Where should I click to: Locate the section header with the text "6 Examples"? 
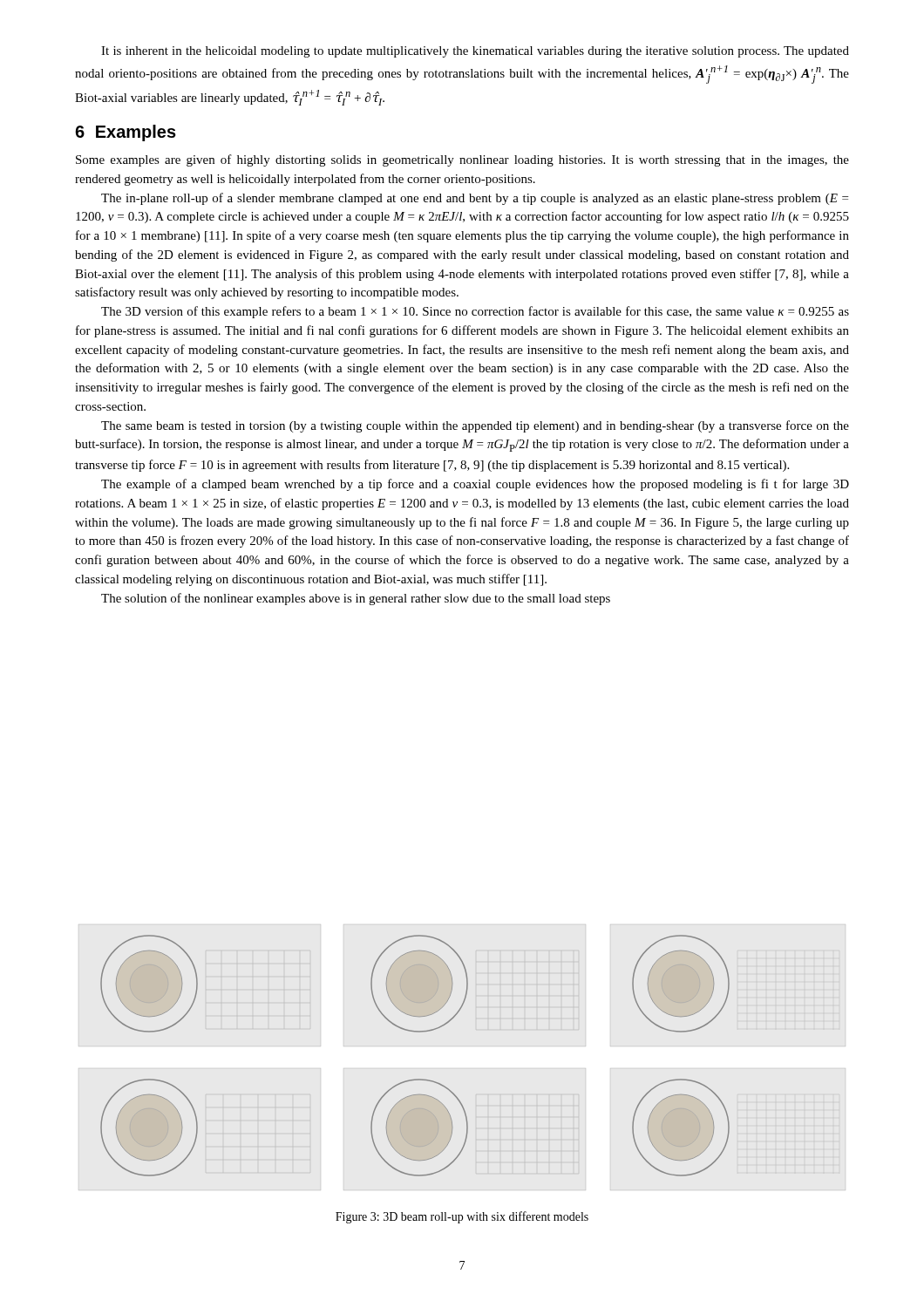(126, 132)
